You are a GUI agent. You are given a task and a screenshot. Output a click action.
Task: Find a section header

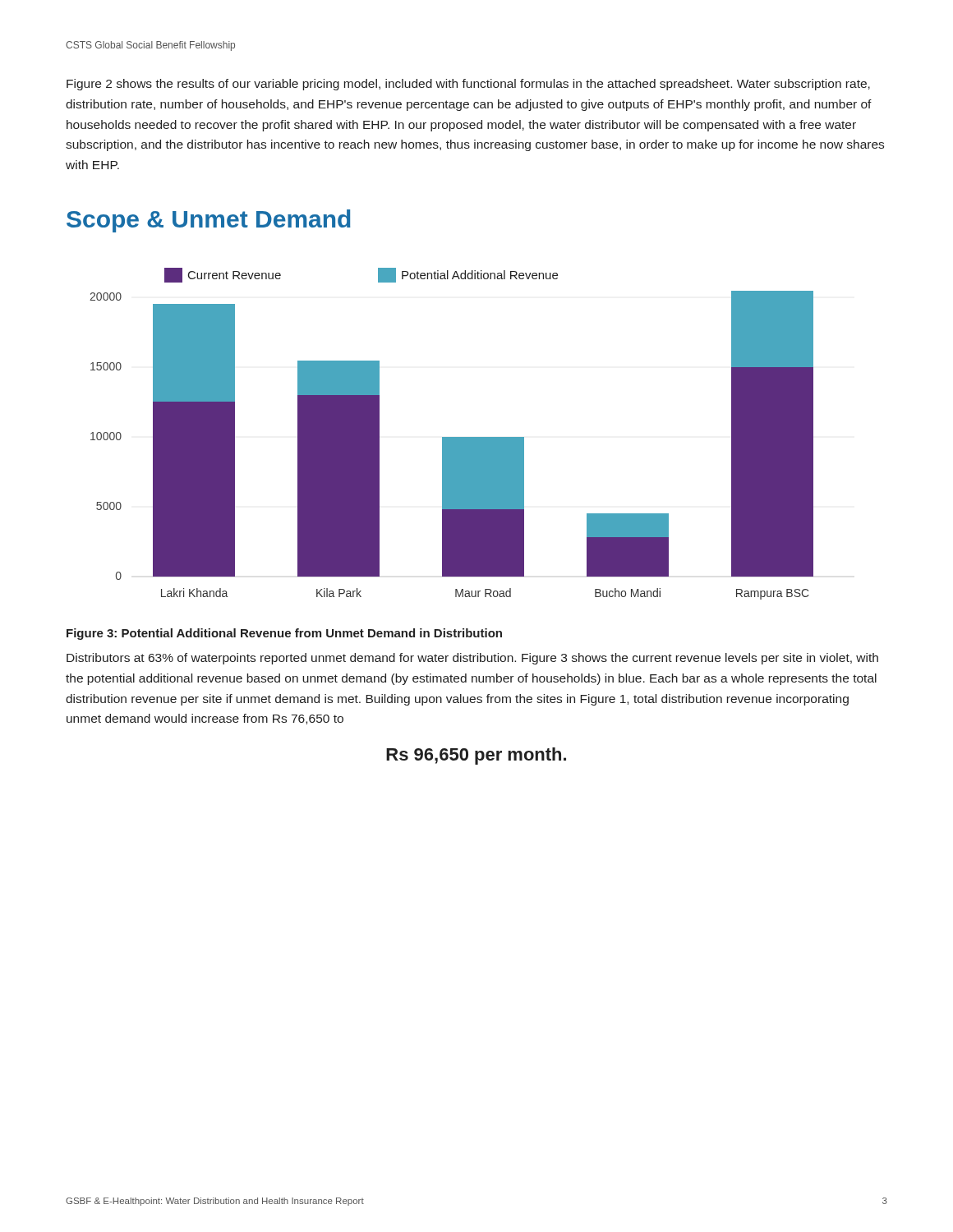click(x=209, y=219)
